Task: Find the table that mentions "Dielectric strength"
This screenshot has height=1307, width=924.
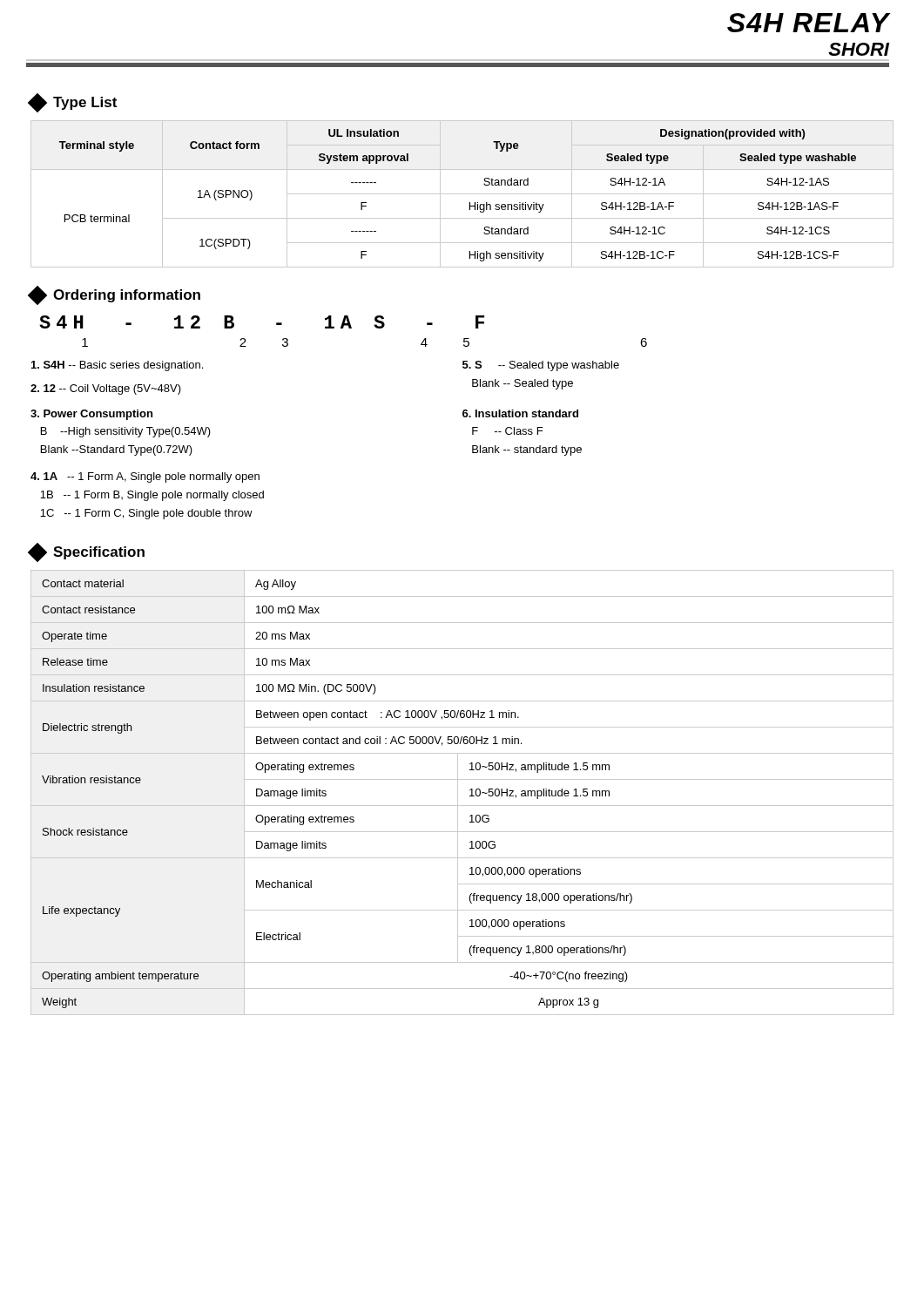Action: pyautogui.click(x=462, y=793)
